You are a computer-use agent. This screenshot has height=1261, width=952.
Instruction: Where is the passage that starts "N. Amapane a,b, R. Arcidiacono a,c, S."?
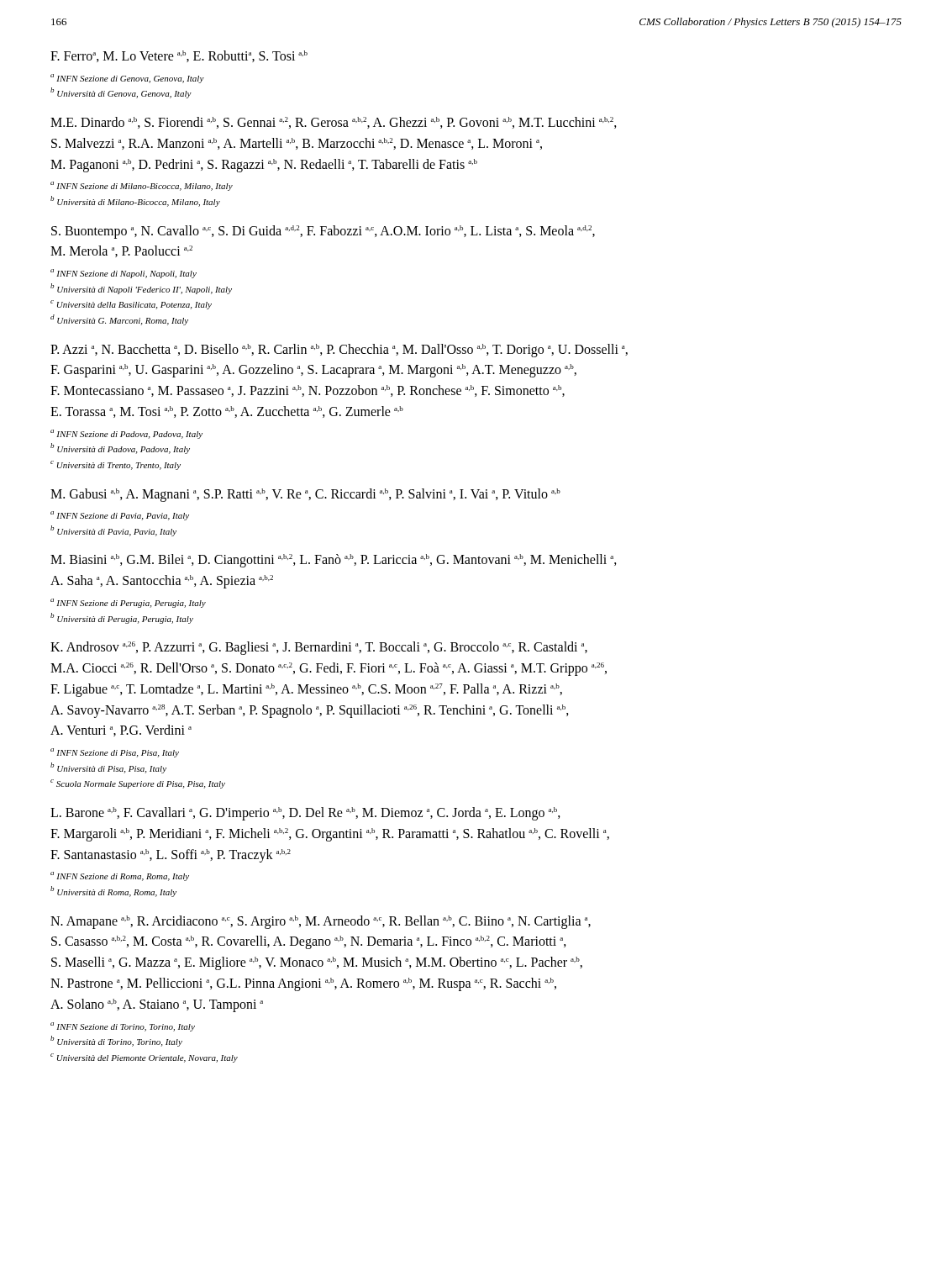pyautogui.click(x=476, y=988)
